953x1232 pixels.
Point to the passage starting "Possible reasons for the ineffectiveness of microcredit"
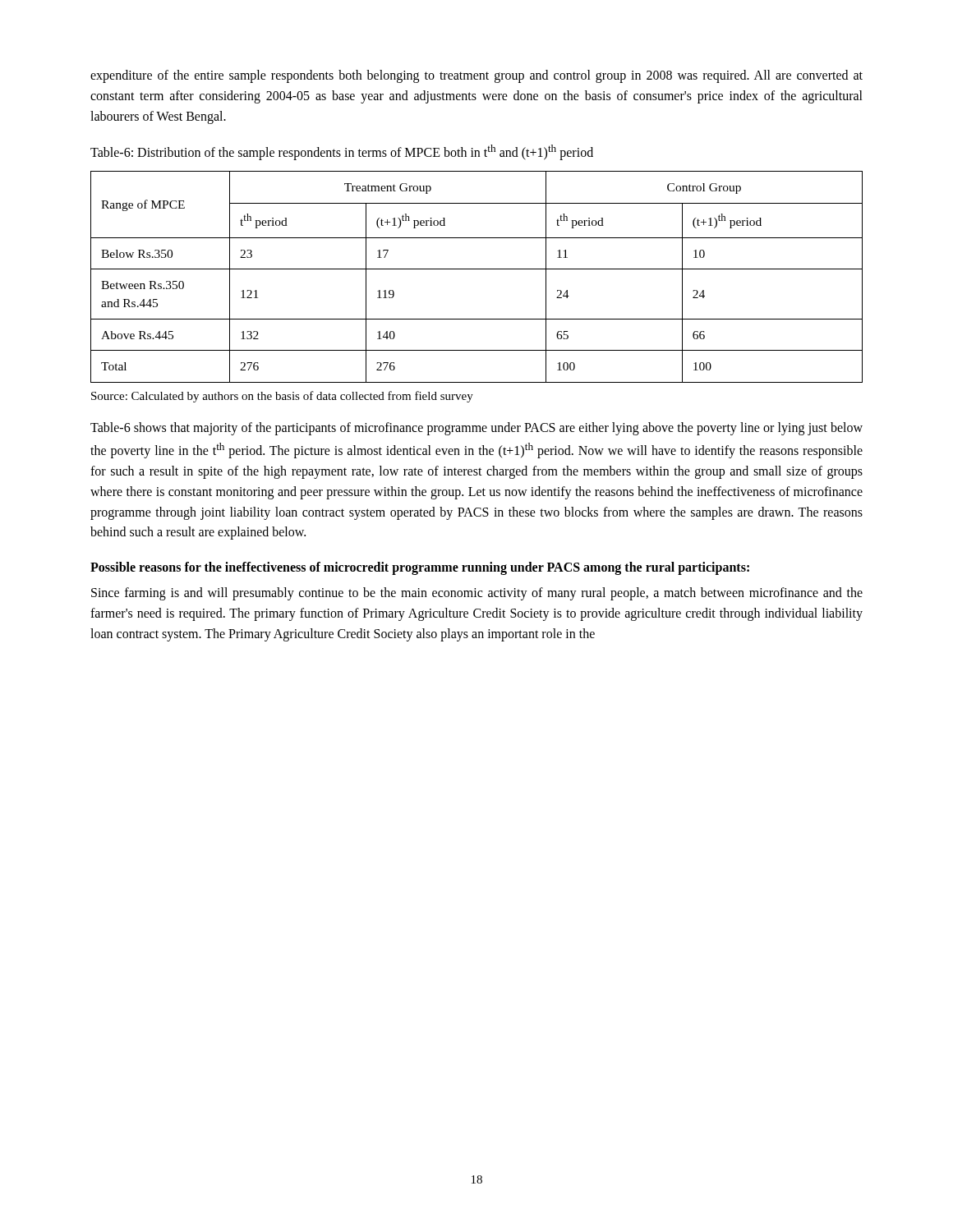point(420,567)
